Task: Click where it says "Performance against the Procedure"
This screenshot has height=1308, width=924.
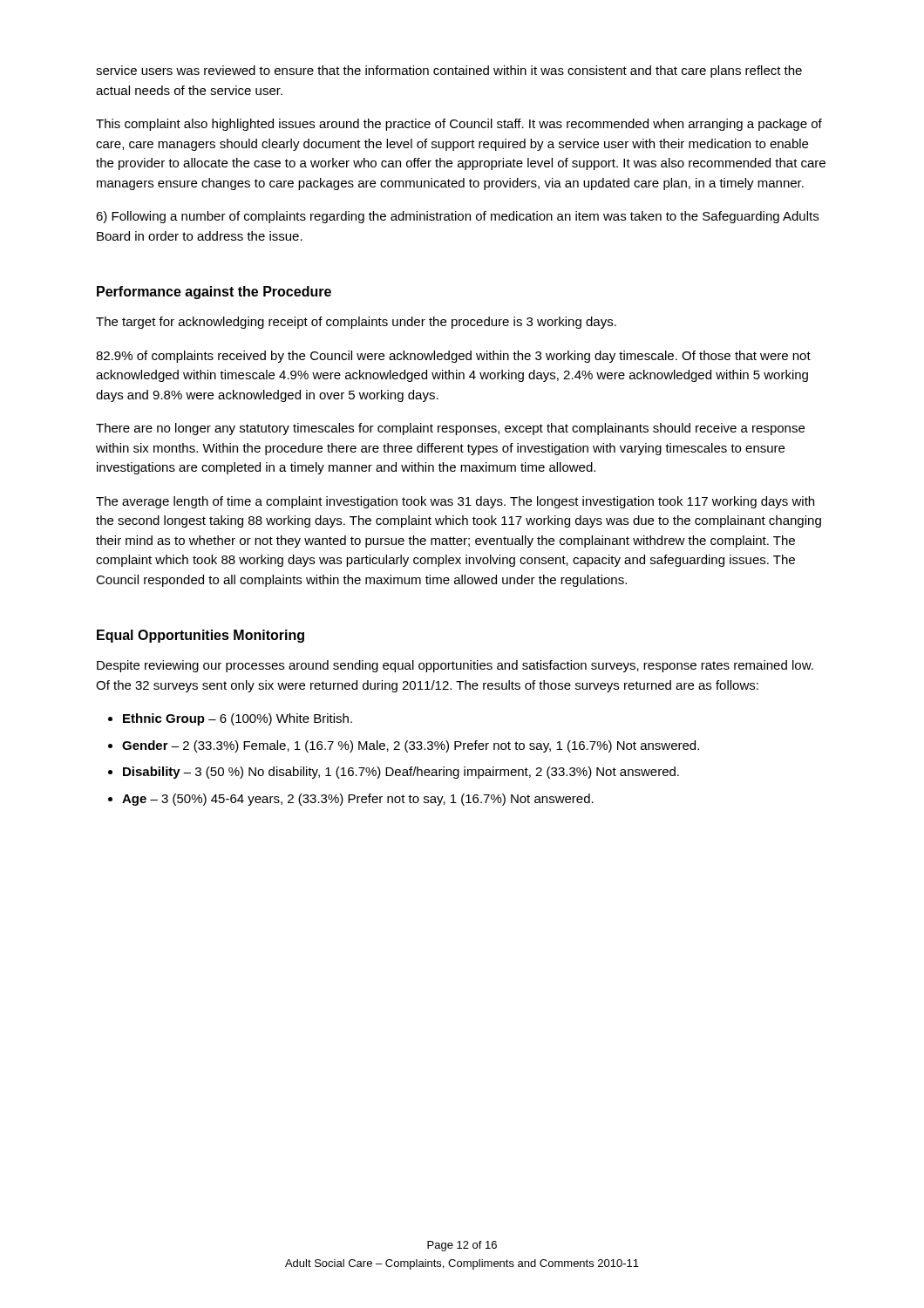Action: point(214,292)
